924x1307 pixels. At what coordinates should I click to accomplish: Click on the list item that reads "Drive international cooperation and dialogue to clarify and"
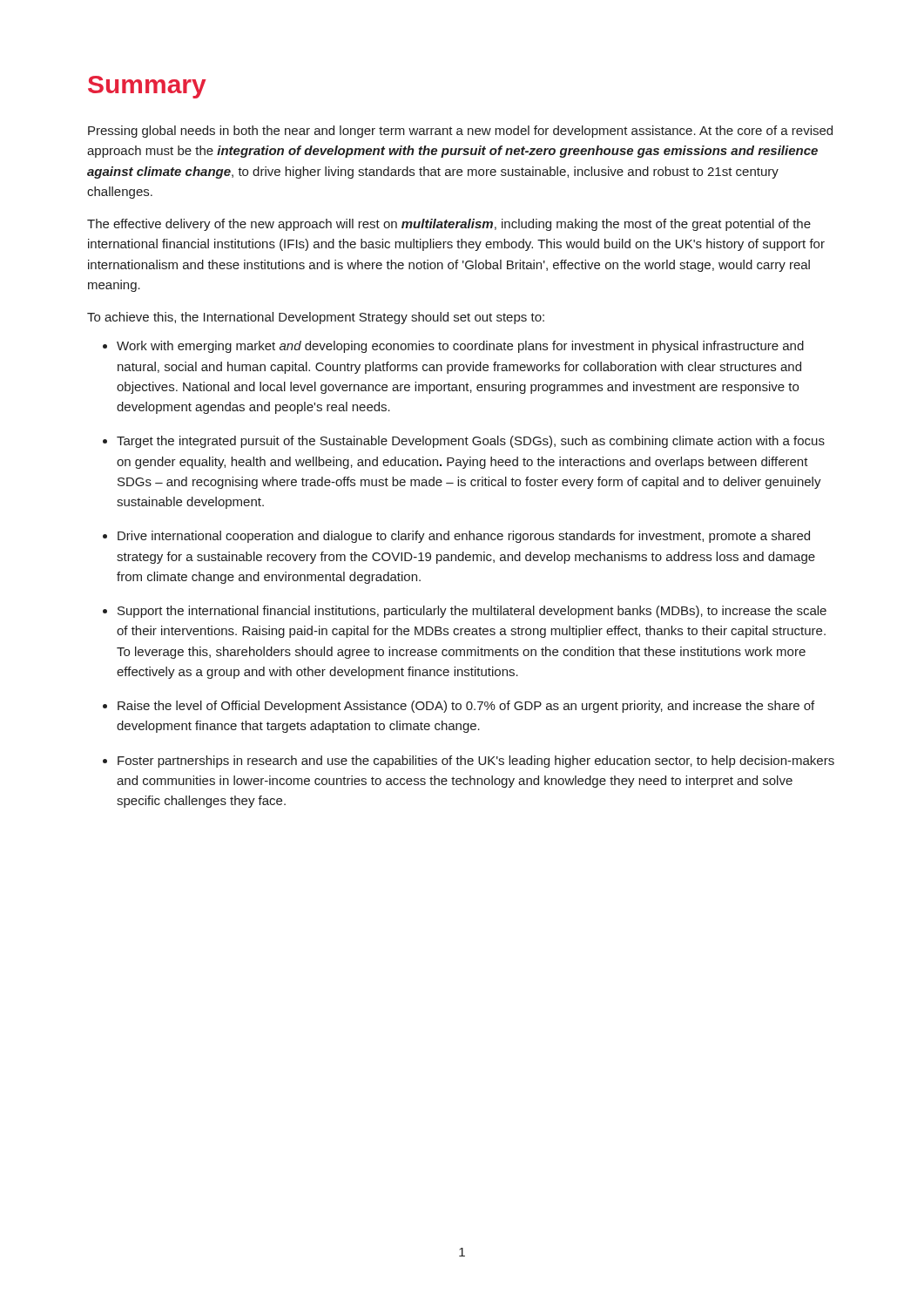point(467,556)
